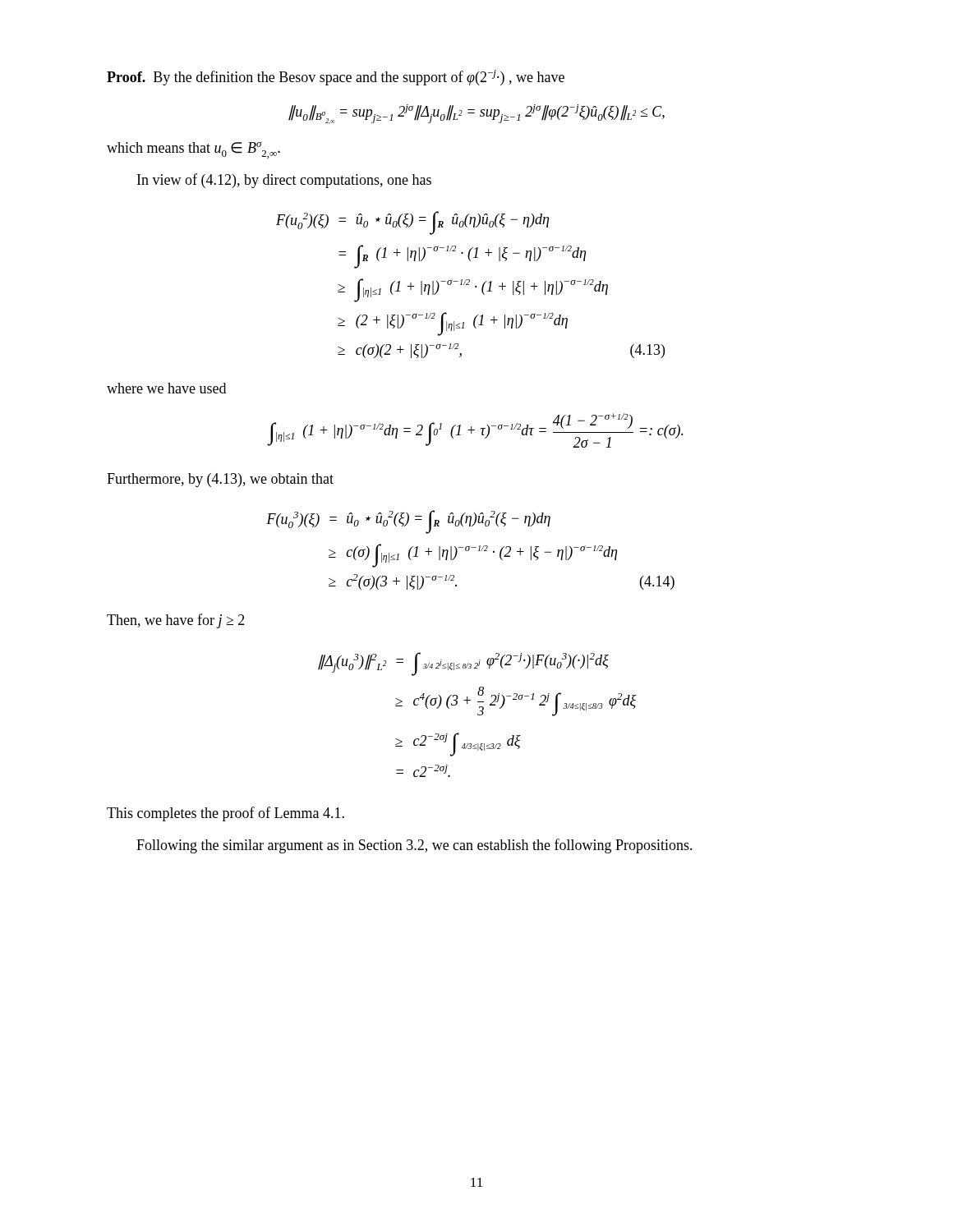Find the formula containing "‖Δj(u03)‖2L2 = ∫ 3/4 2j≤|ξ|≤ 8/3 2j φ2(2−j·)|F(u03)(·)|2dξ"
This screenshot has width=953, height=1232.
click(x=476, y=714)
